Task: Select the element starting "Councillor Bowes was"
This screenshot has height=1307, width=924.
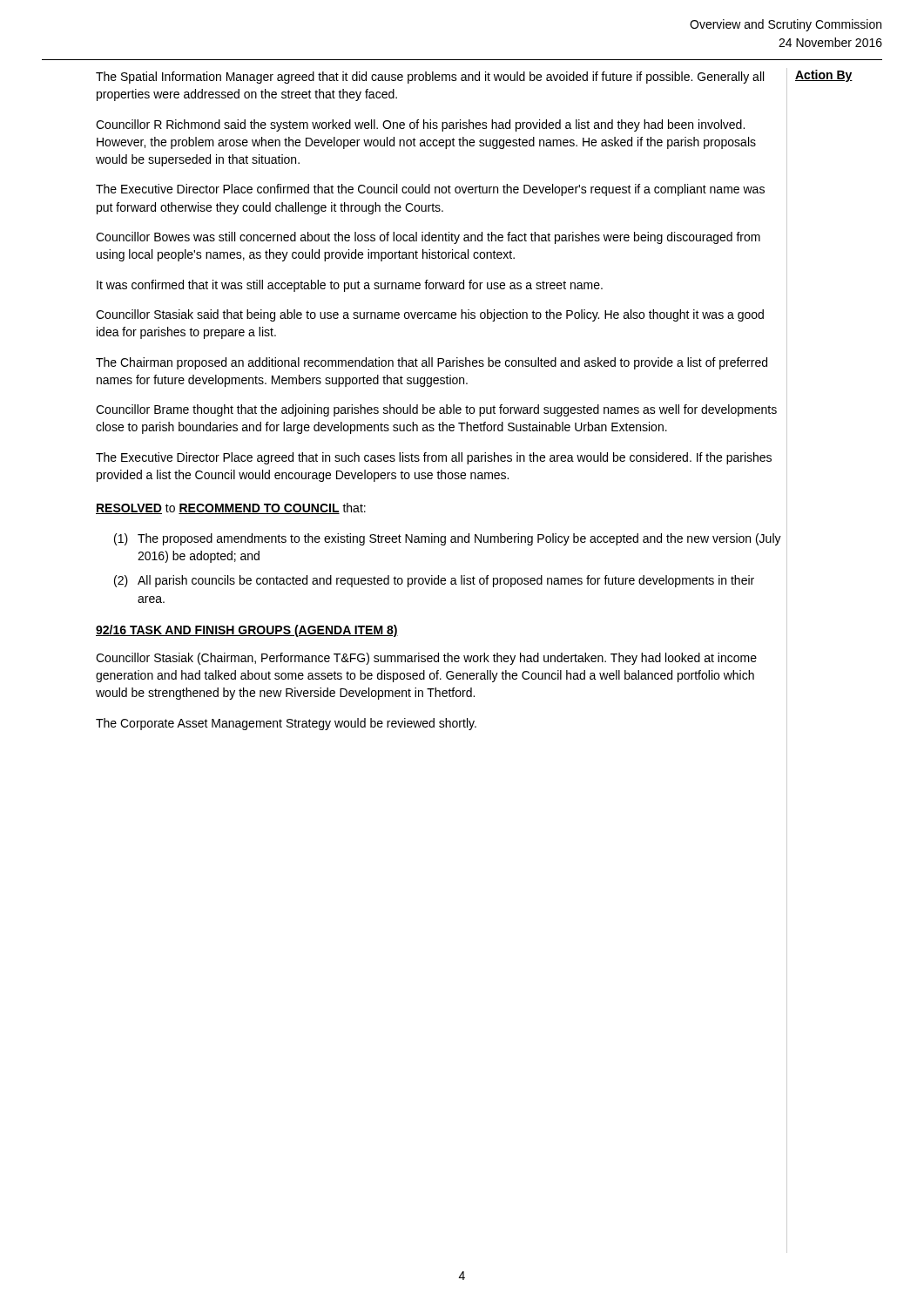Action: pos(440,246)
